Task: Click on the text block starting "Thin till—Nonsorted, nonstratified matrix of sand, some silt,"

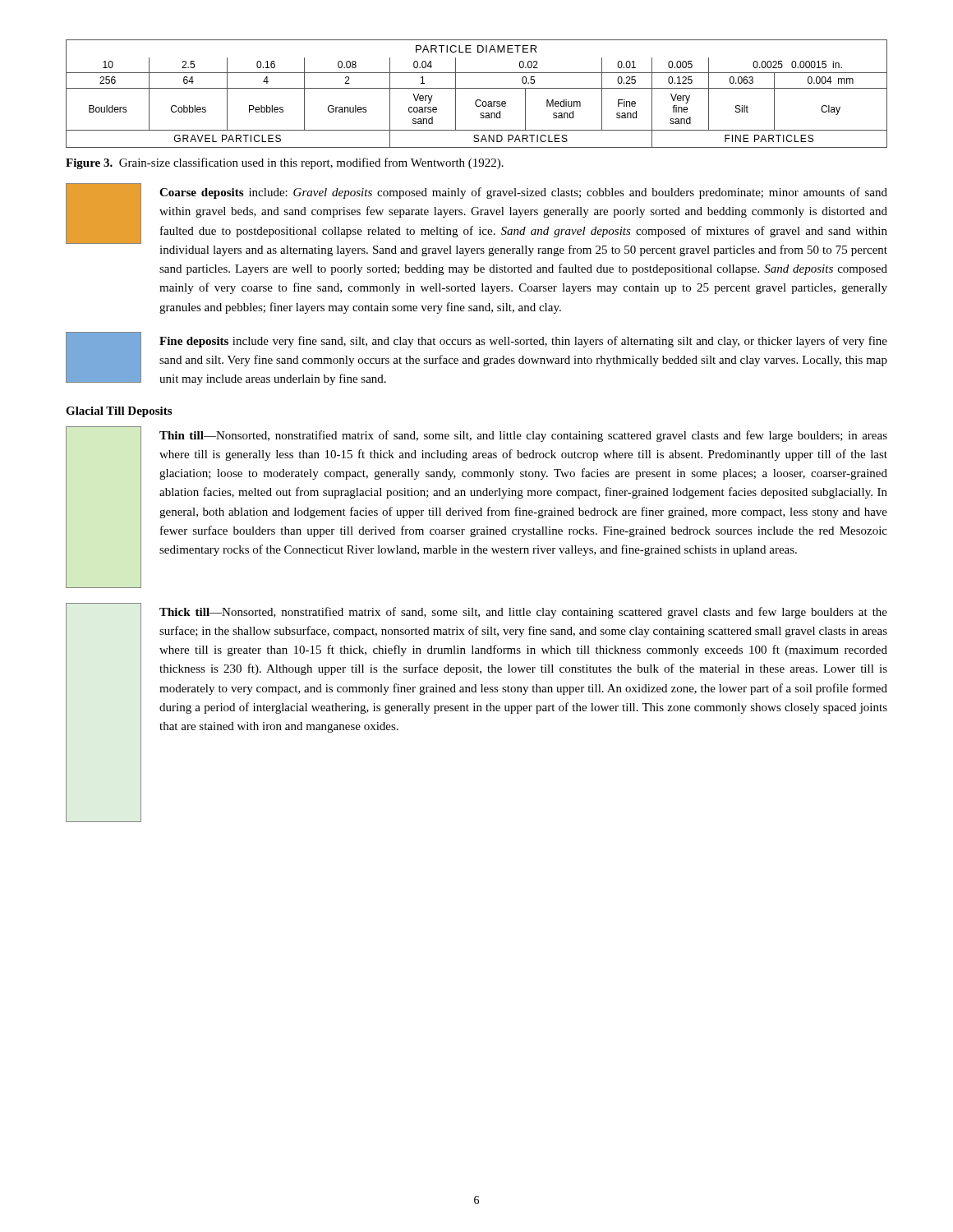Action: (x=476, y=507)
